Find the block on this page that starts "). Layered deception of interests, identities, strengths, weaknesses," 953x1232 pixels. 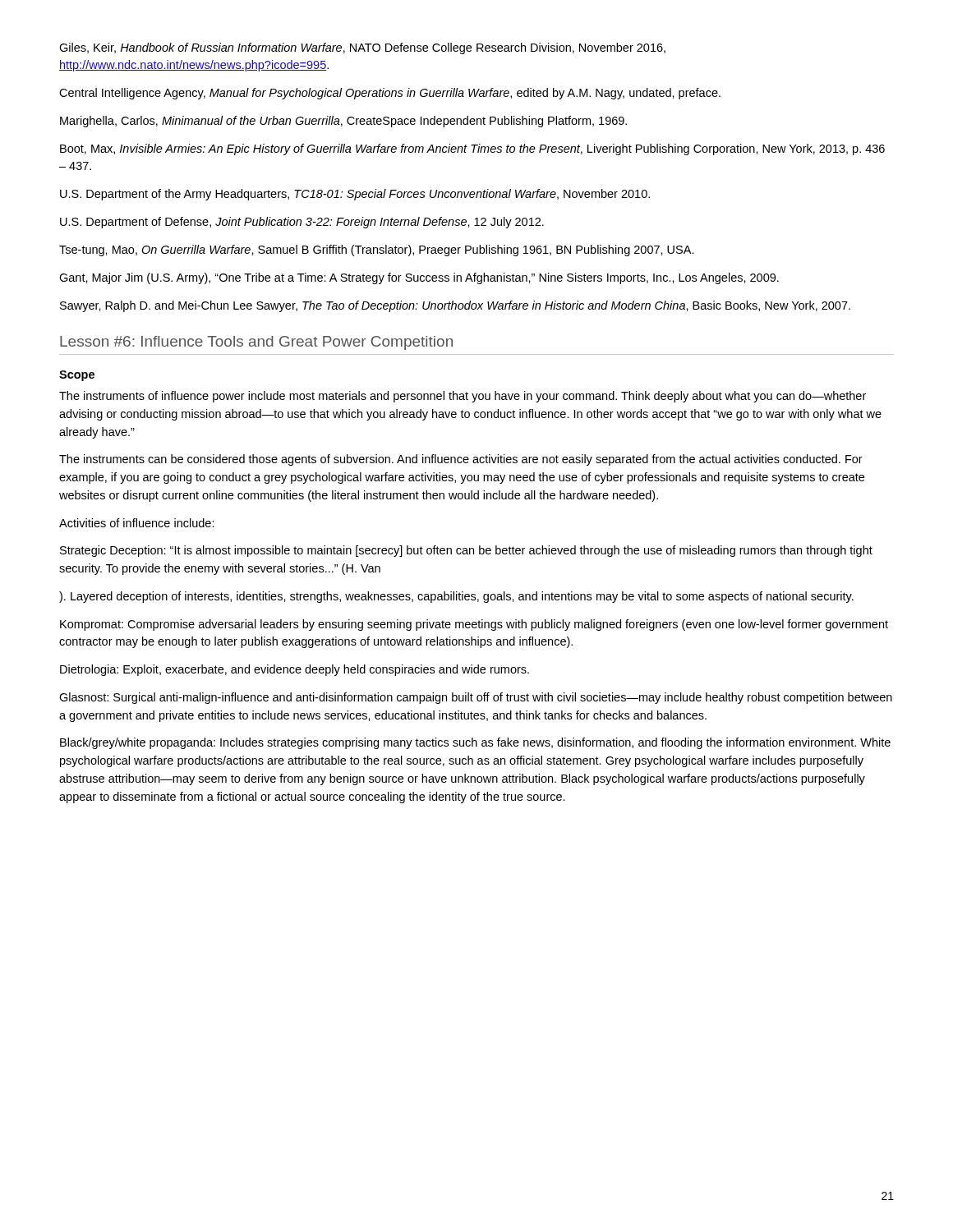pyautogui.click(x=457, y=596)
